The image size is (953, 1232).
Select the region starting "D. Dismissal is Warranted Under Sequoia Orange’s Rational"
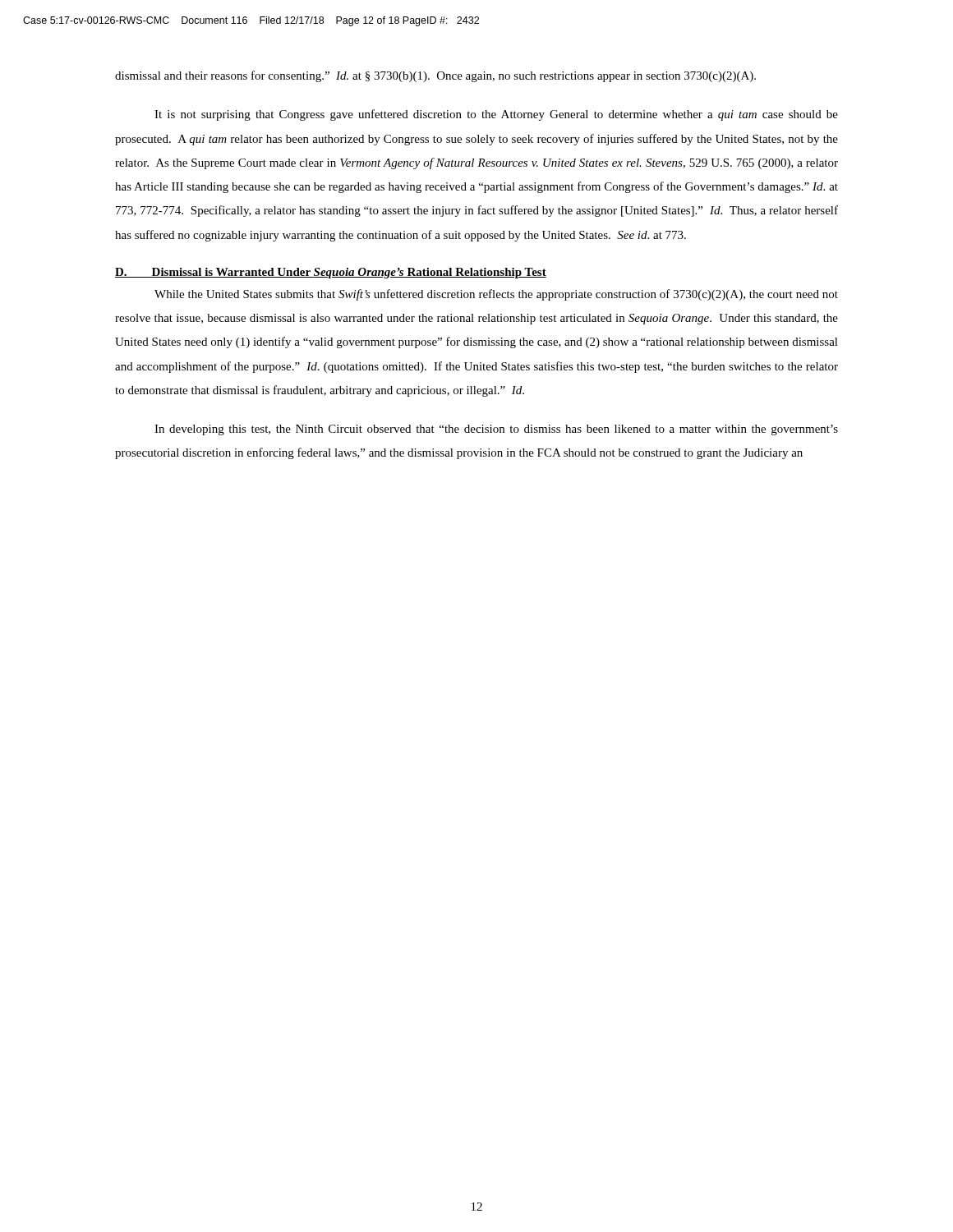coord(331,272)
